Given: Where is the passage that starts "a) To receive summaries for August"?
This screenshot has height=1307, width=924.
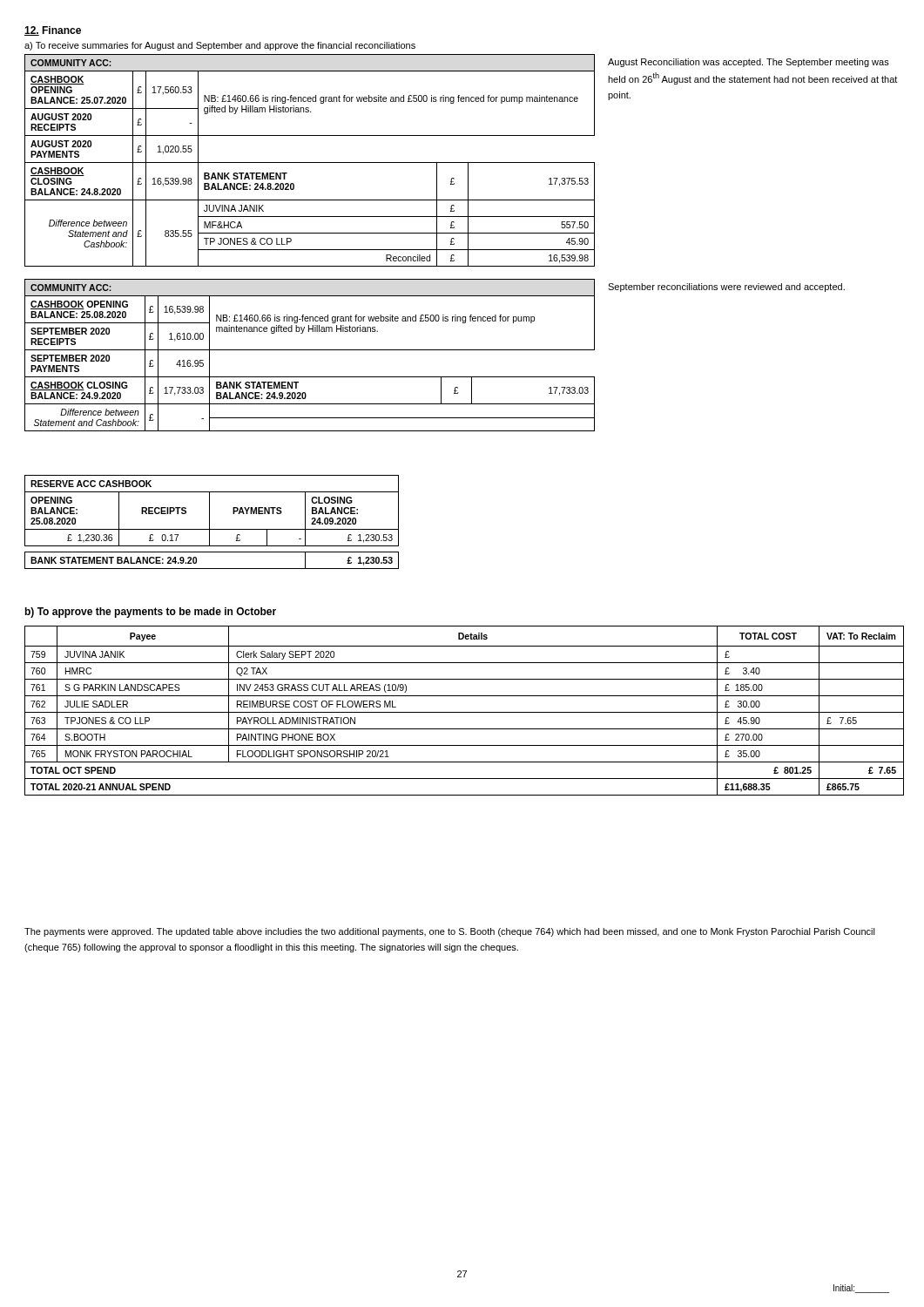Looking at the screenshot, I should (x=220, y=45).
